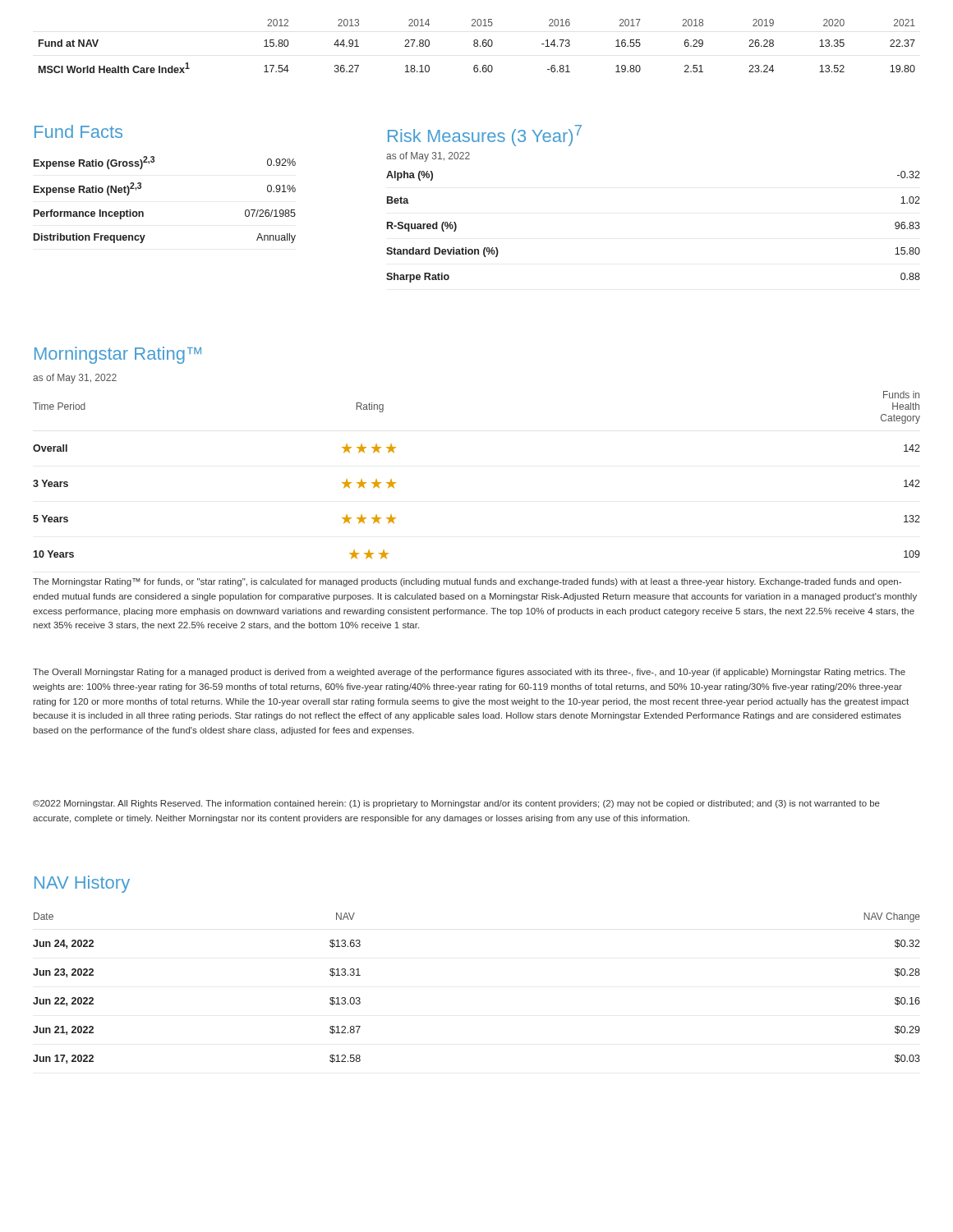This screenshot has height=1232, width=953.
Task: Navigate to the block starting "Risk Measures (3 Year)7"
Action: coord(484,134)
